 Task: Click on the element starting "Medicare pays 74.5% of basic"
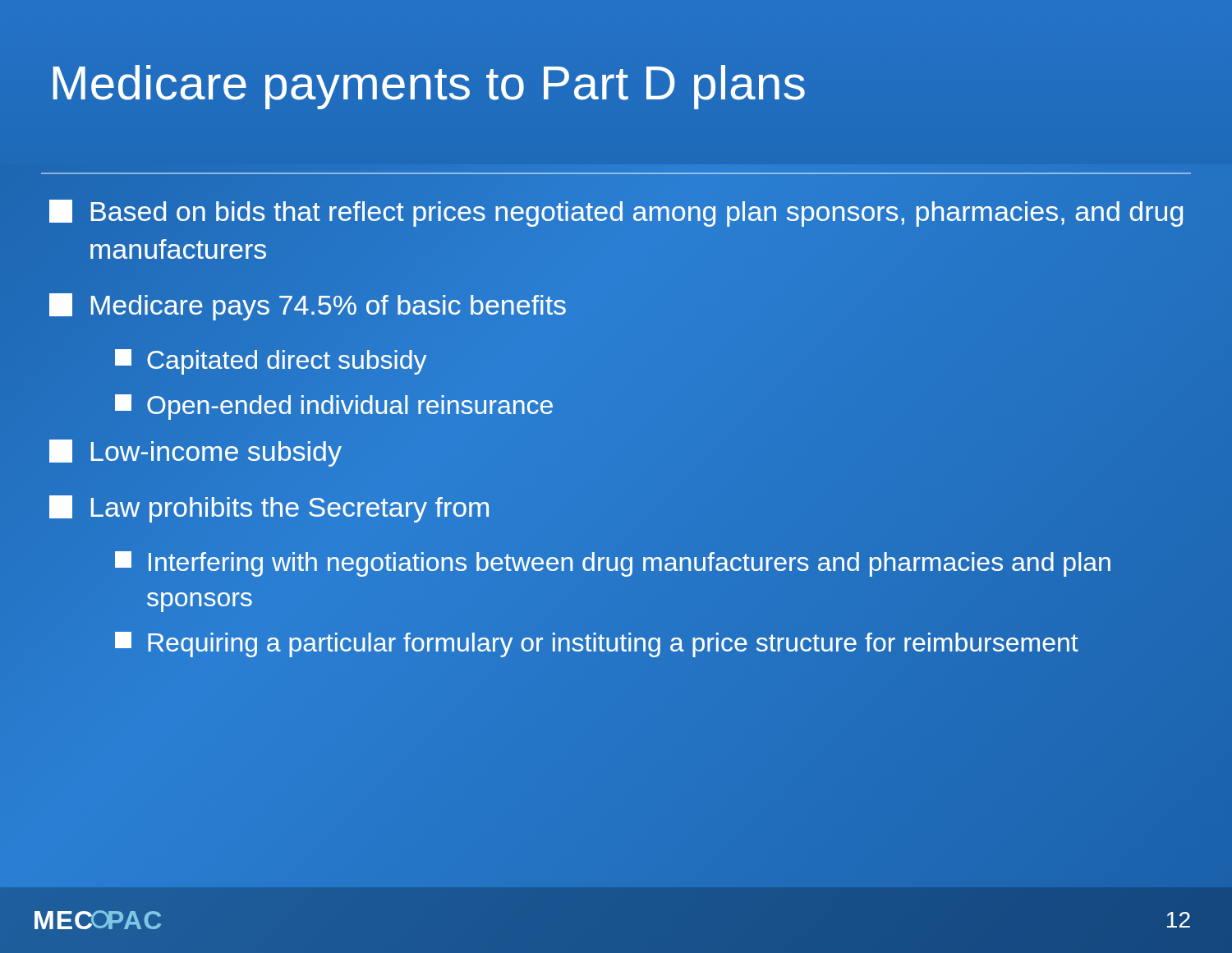tap(308, 307)
